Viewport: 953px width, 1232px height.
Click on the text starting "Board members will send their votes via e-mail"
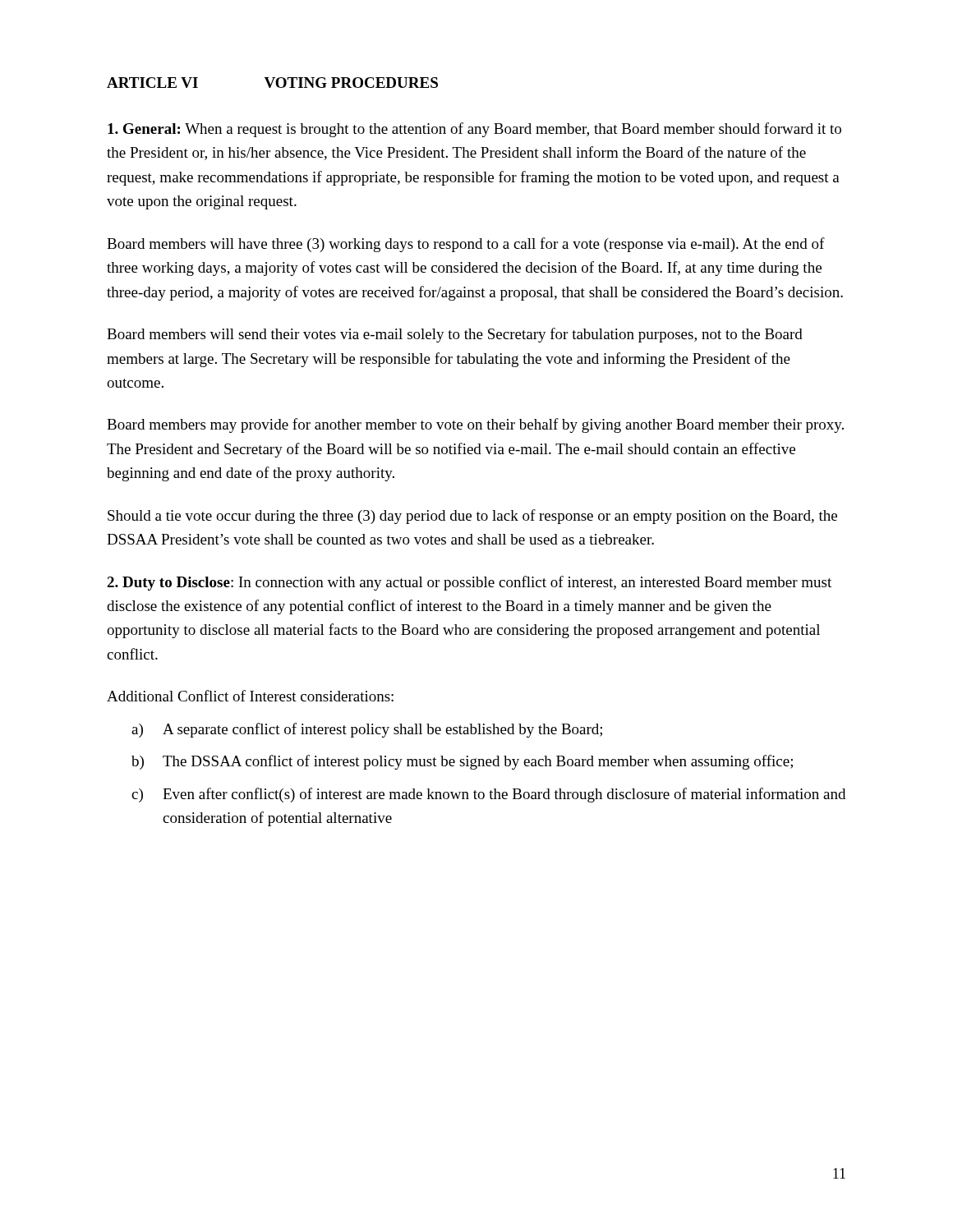coord(476,358)
